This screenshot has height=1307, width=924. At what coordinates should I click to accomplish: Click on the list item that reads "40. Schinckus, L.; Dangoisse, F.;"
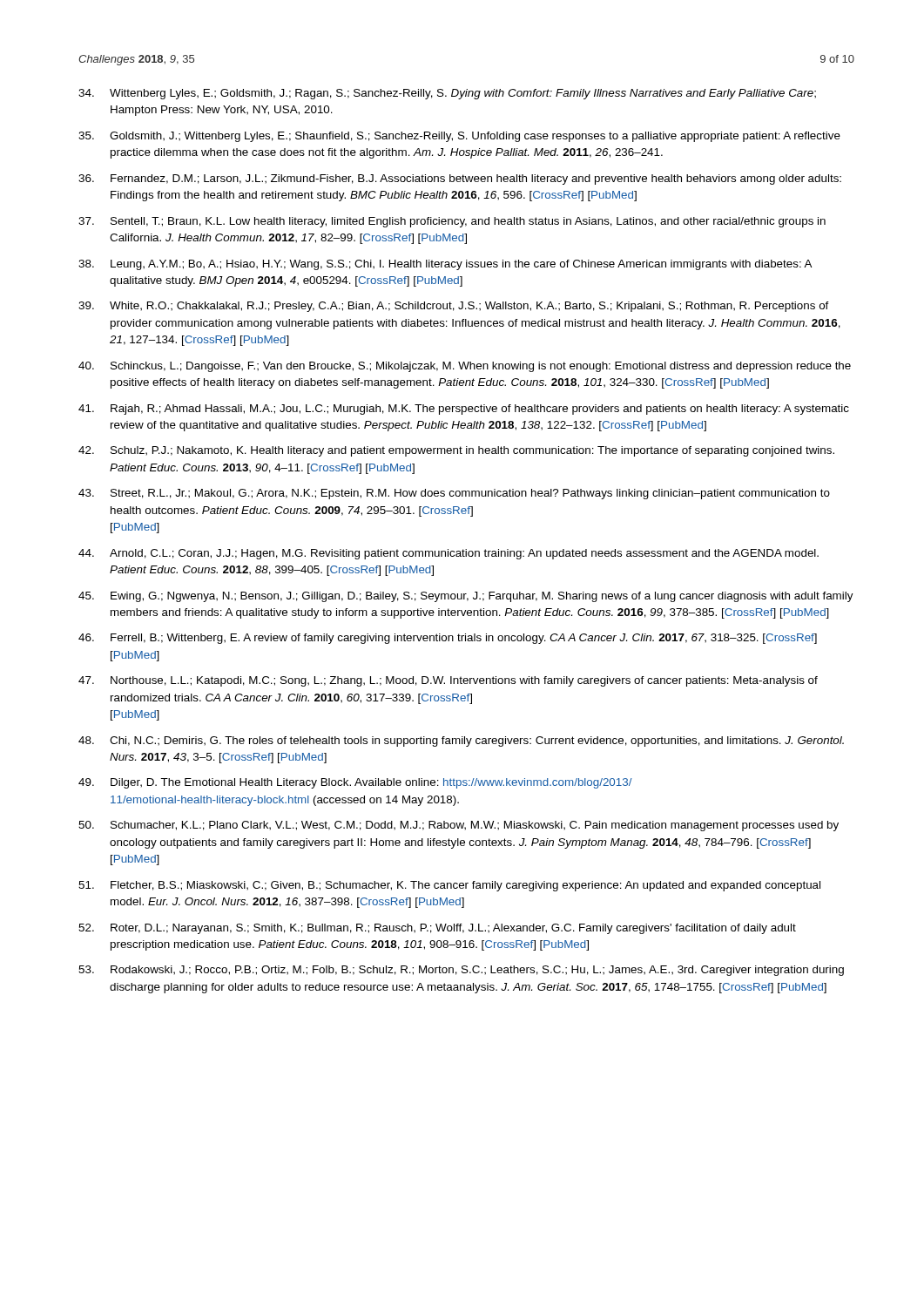point(466,374)
